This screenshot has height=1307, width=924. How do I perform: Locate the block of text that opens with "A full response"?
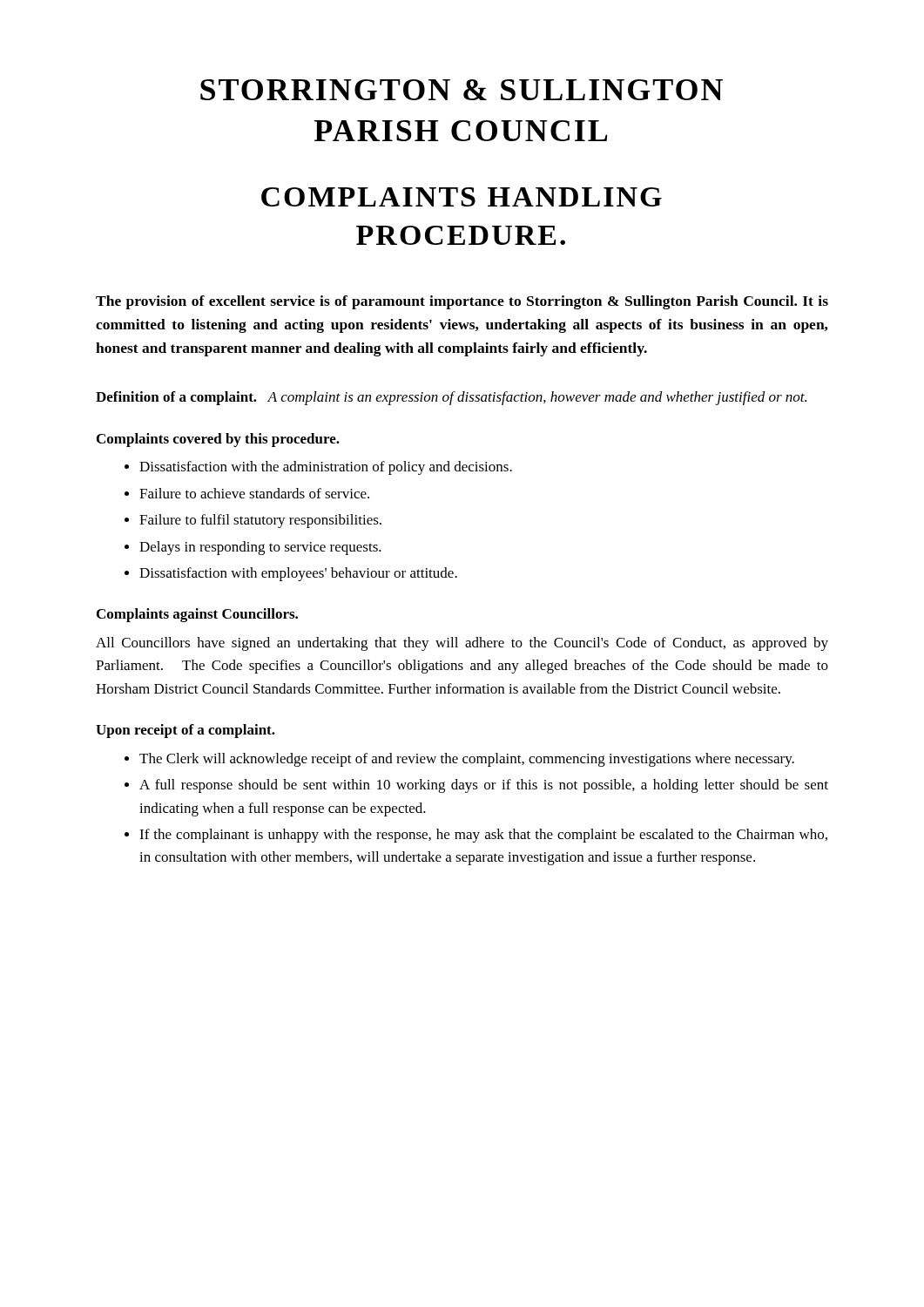tap(484, 796)
